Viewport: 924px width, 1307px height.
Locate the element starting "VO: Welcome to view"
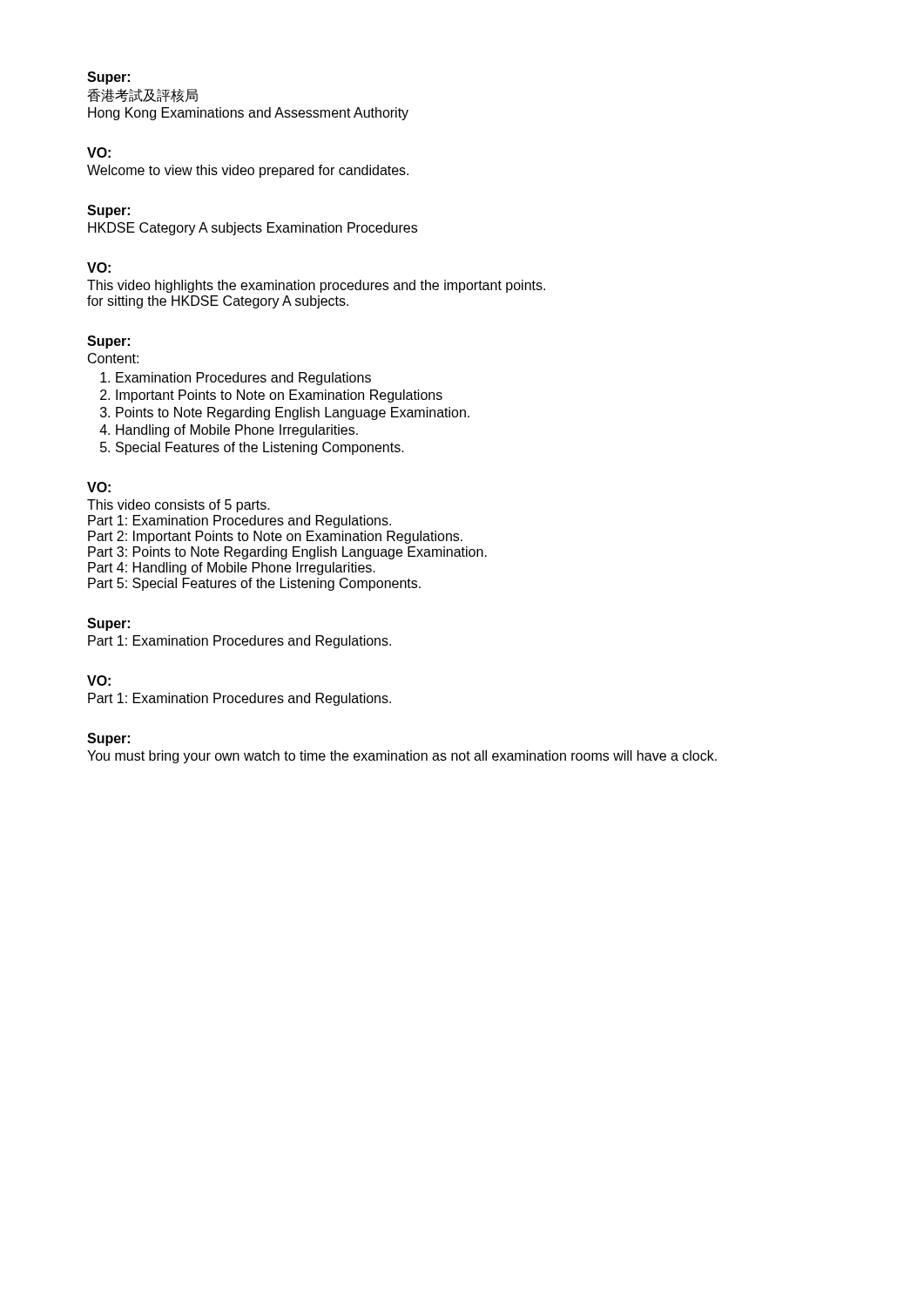coord(99,152)
